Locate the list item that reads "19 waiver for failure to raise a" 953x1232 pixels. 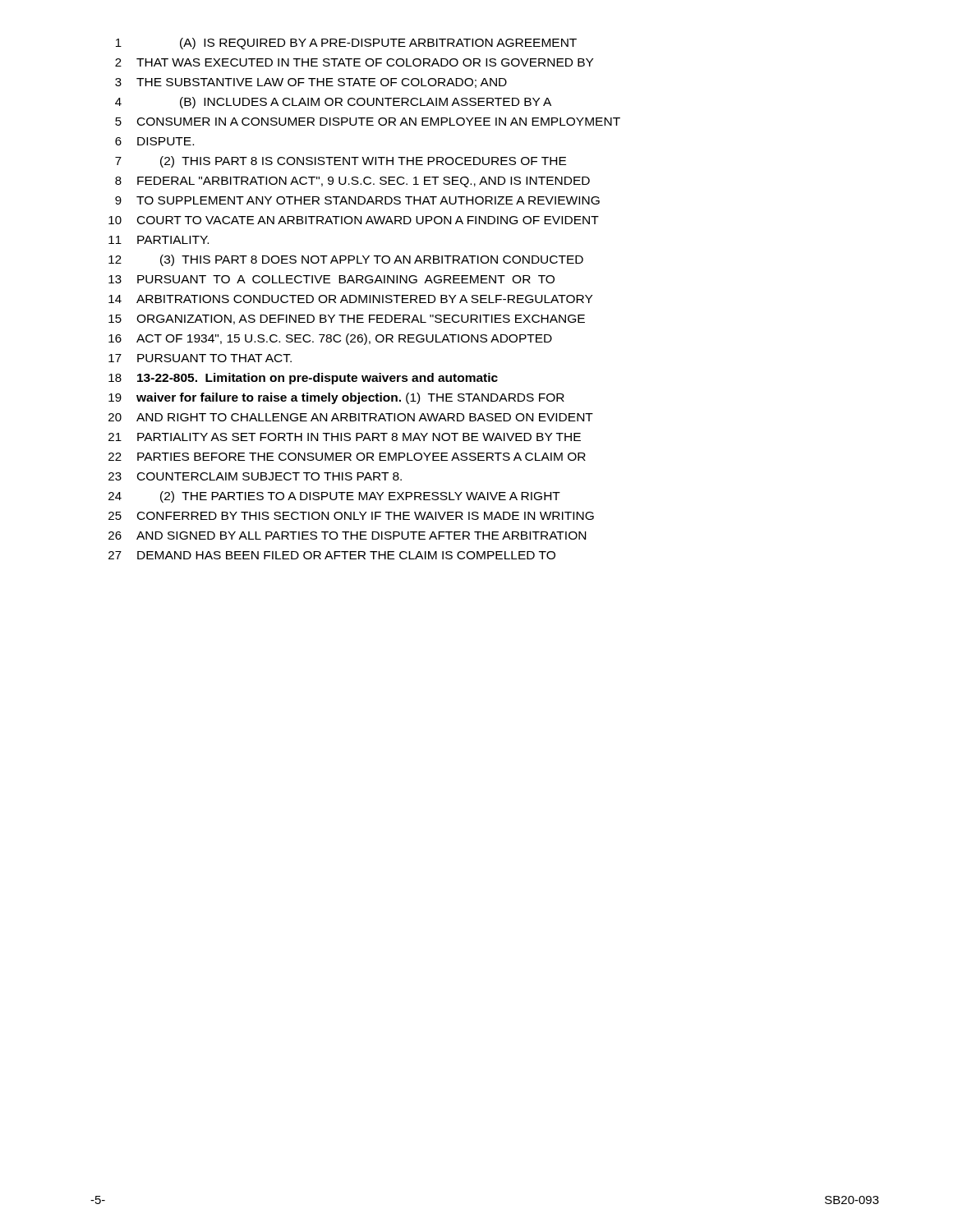click(485, 398)
